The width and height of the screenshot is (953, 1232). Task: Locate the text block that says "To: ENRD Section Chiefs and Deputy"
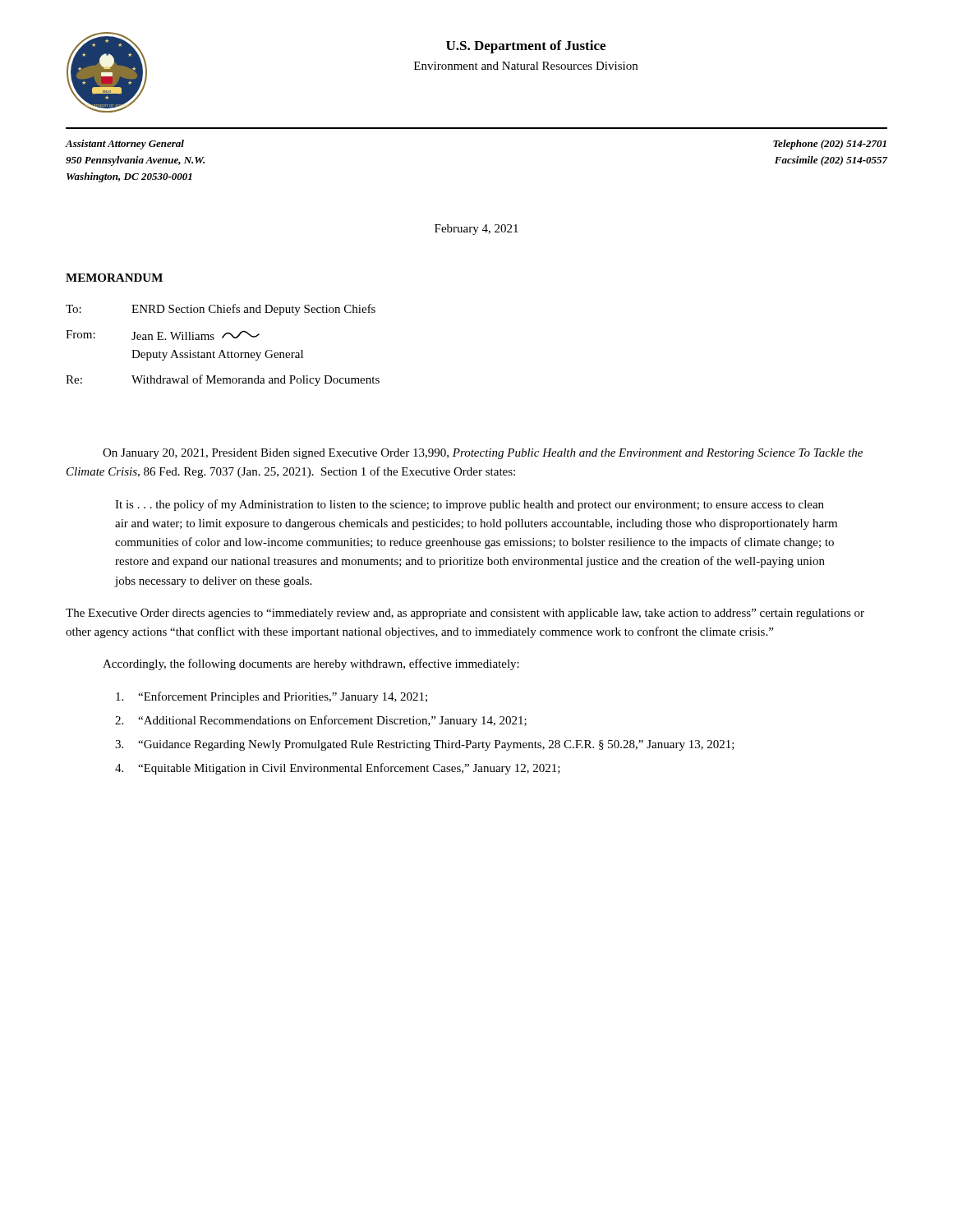(x=221, y=310)
